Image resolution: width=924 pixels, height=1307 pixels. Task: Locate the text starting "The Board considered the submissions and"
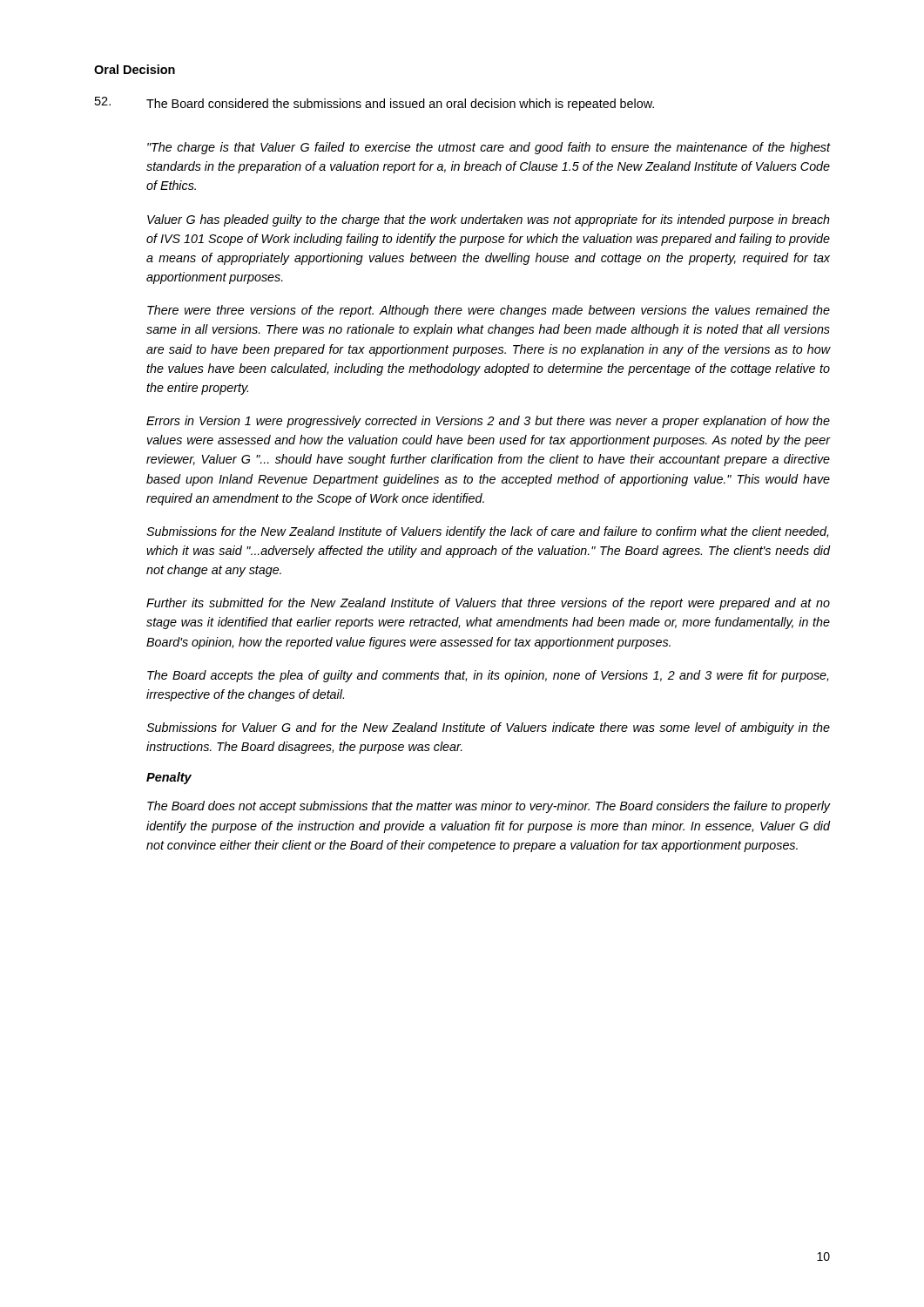[462, 104]
